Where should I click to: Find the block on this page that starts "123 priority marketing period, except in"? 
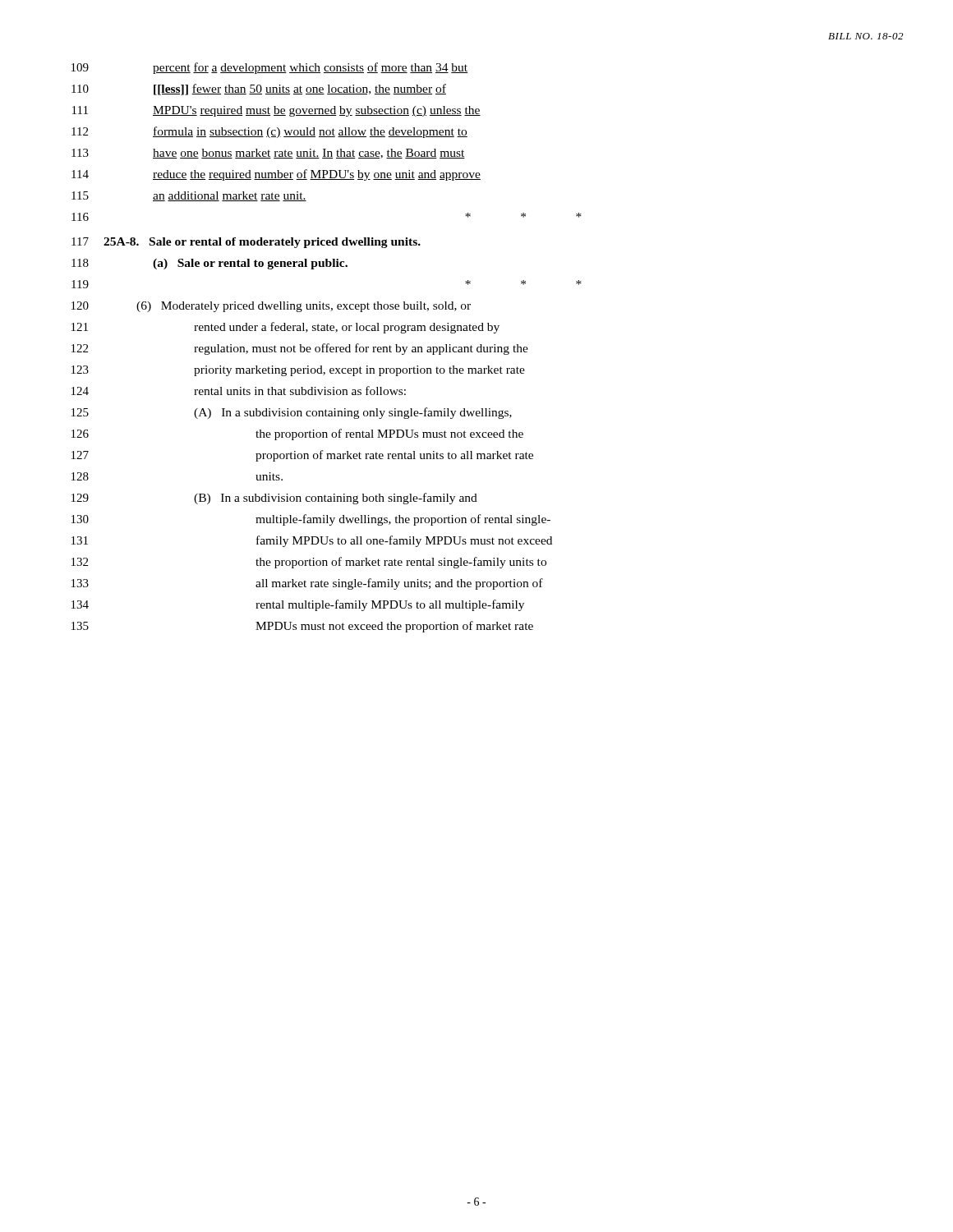coord(476,370)
